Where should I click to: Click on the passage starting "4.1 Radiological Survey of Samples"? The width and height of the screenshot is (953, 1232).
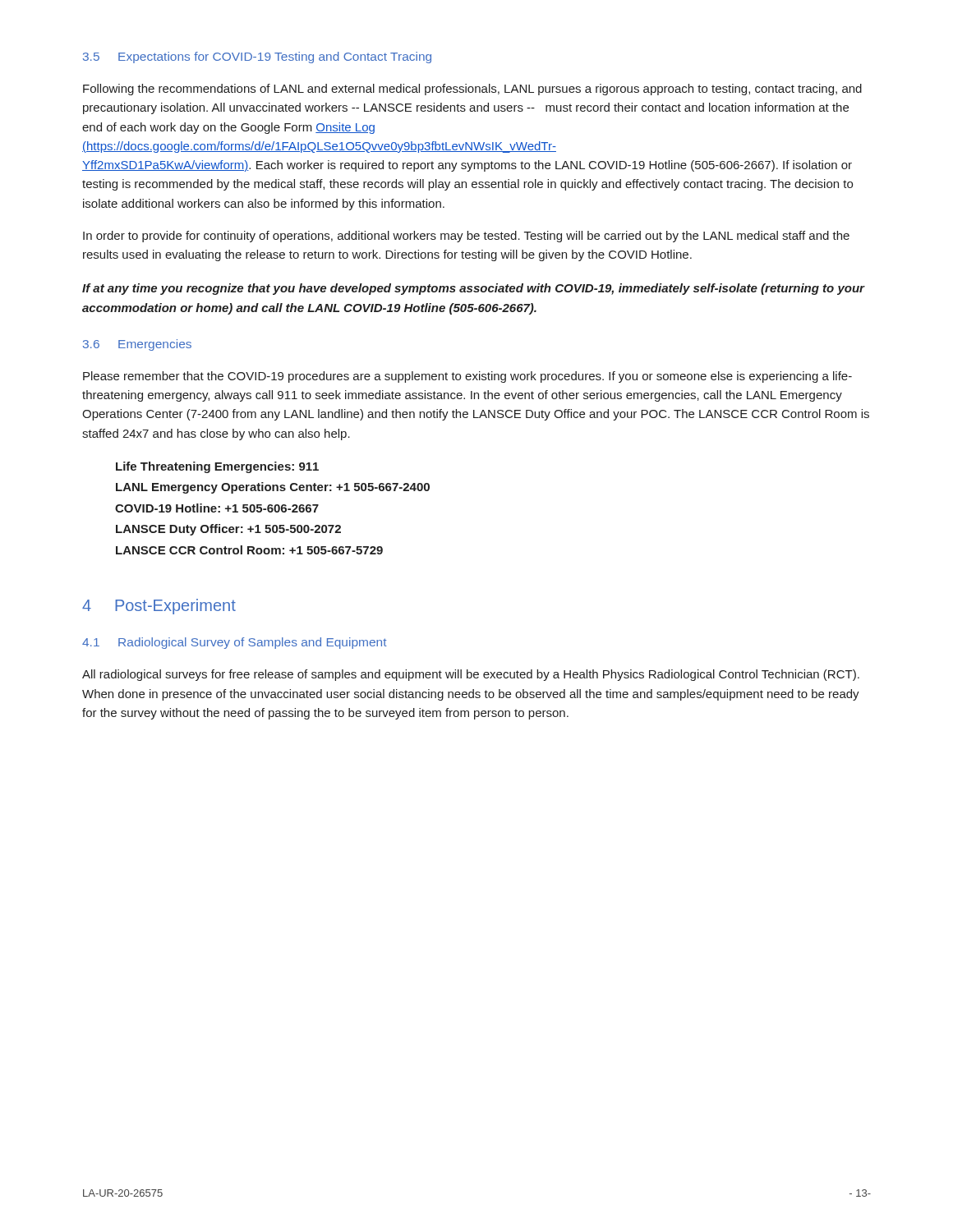(234, 642)
